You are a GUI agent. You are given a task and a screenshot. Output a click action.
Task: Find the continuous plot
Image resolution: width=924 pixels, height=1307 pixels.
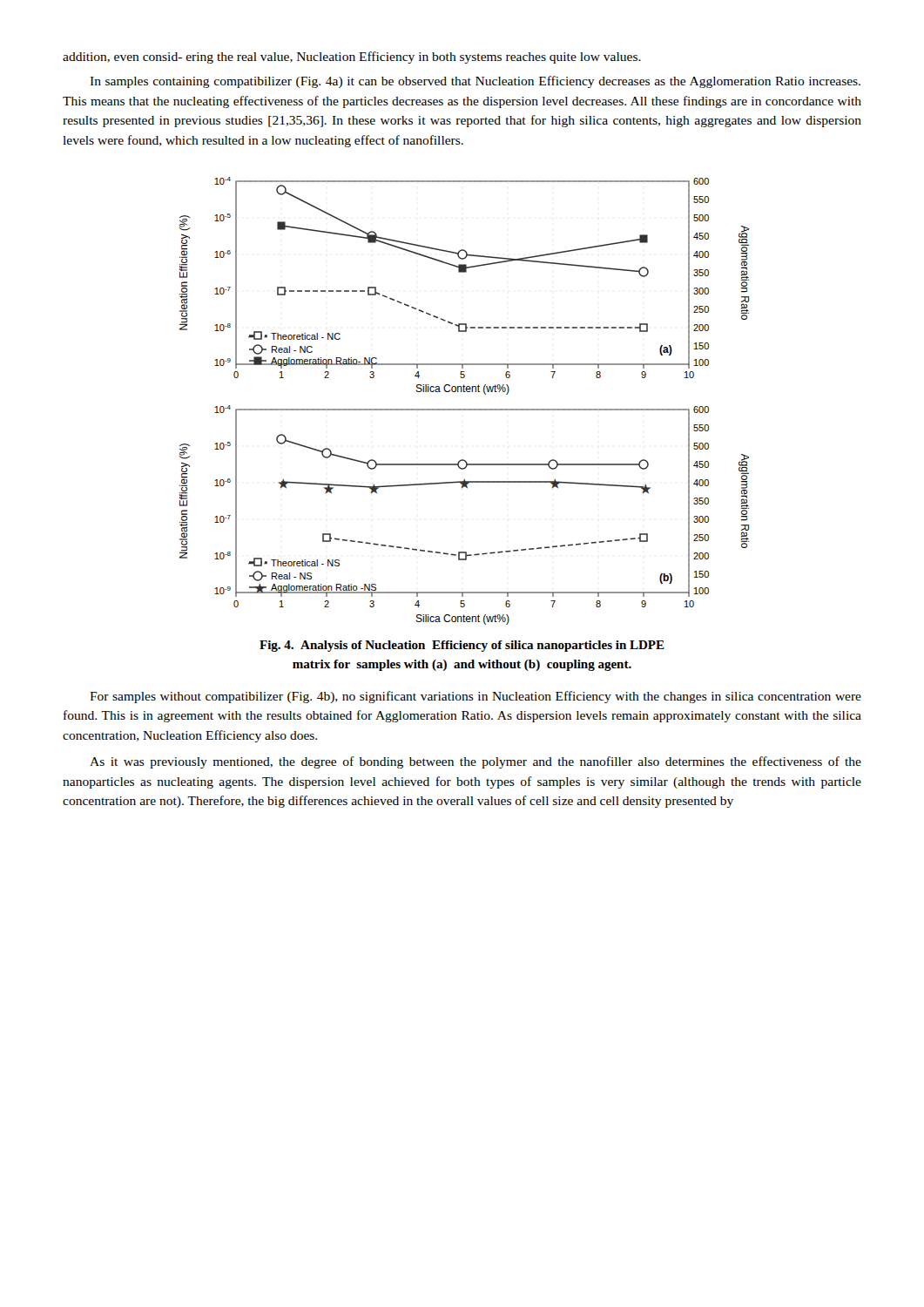click(x=462, y=397)
